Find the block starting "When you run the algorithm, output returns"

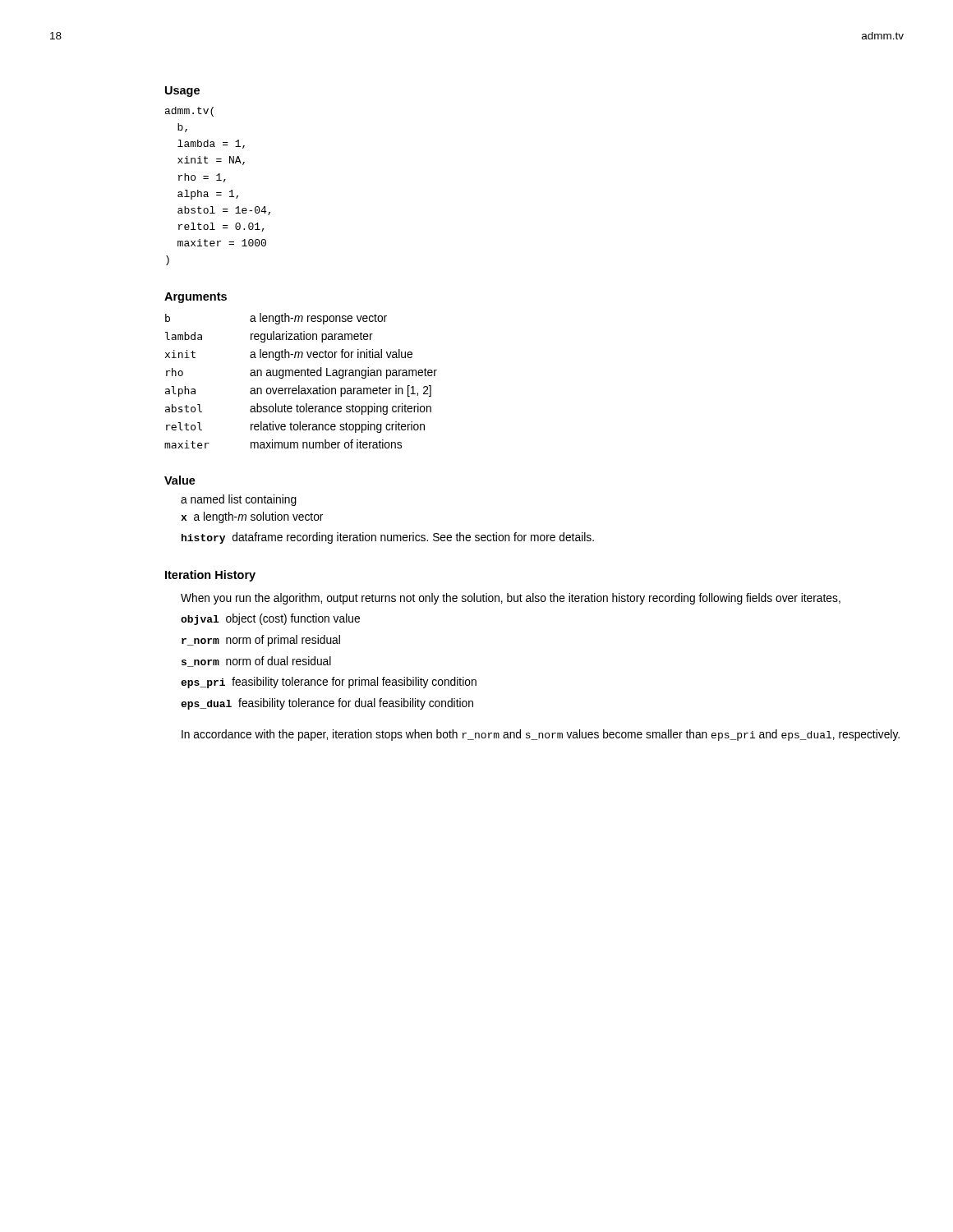pyautogui.click(x=511, y=598)
